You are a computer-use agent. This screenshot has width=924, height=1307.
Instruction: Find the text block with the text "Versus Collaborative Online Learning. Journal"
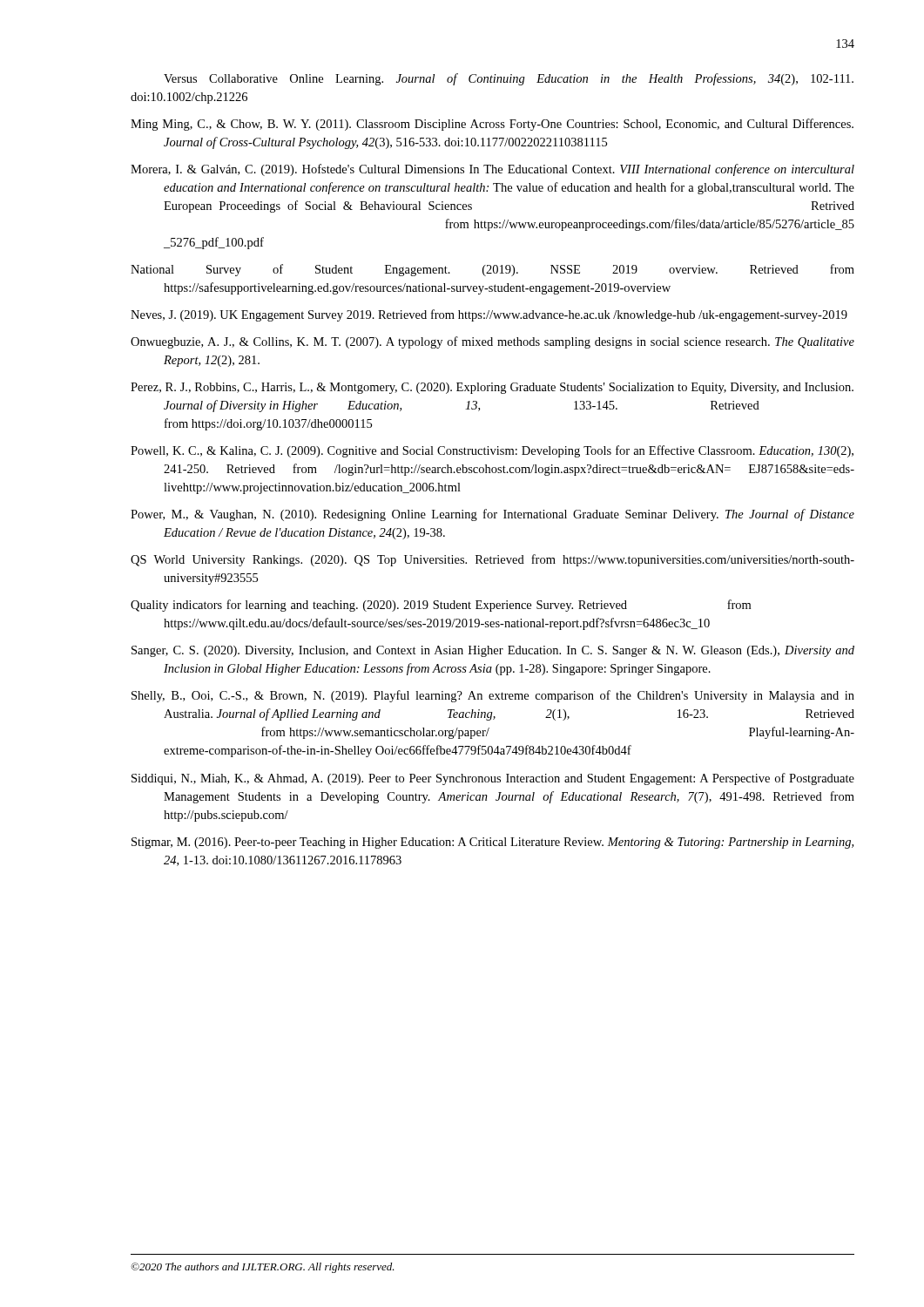pyautogui.click(x=492, y=88)
